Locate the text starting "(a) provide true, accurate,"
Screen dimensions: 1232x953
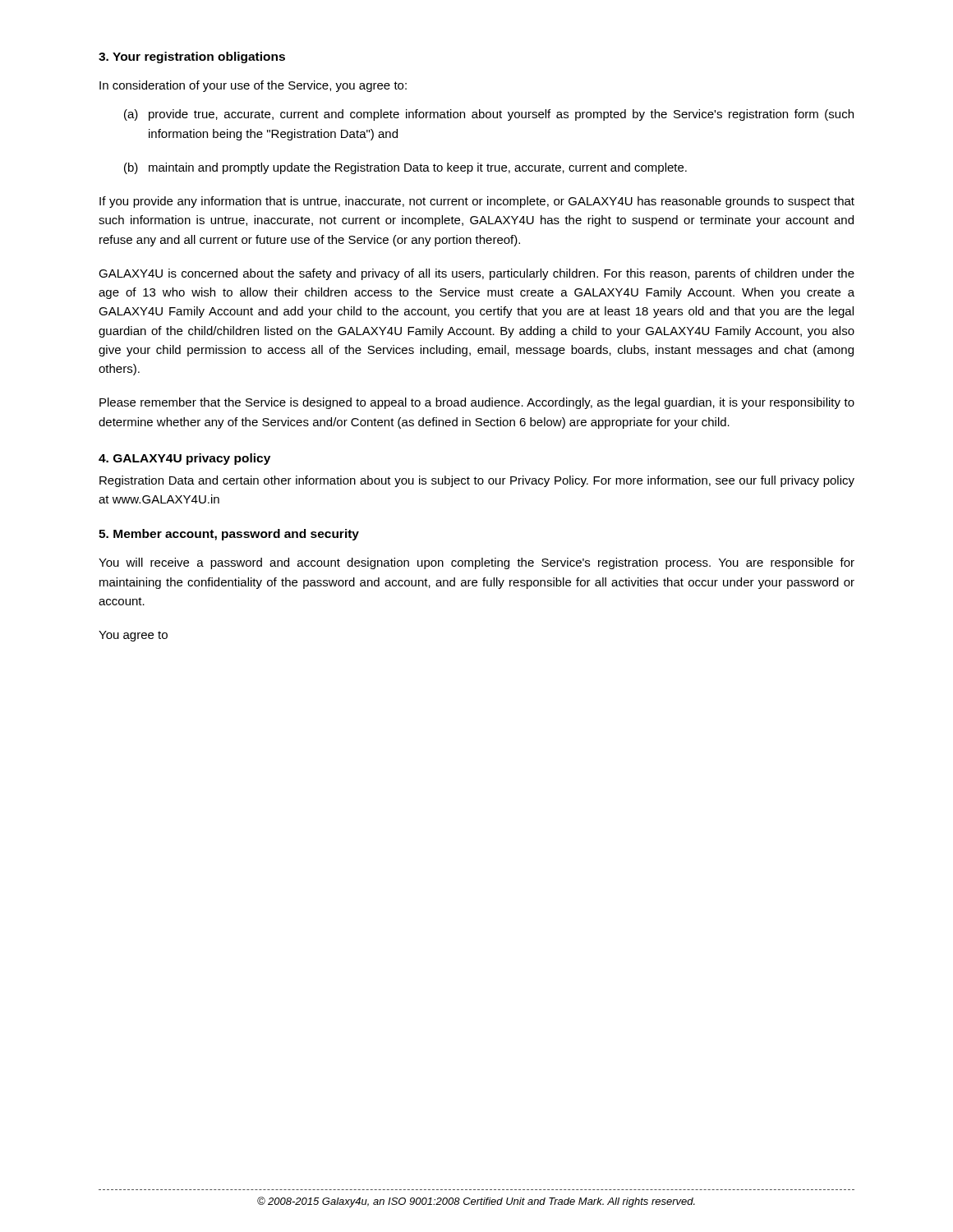pyautogui.click(x=489, y=122)
